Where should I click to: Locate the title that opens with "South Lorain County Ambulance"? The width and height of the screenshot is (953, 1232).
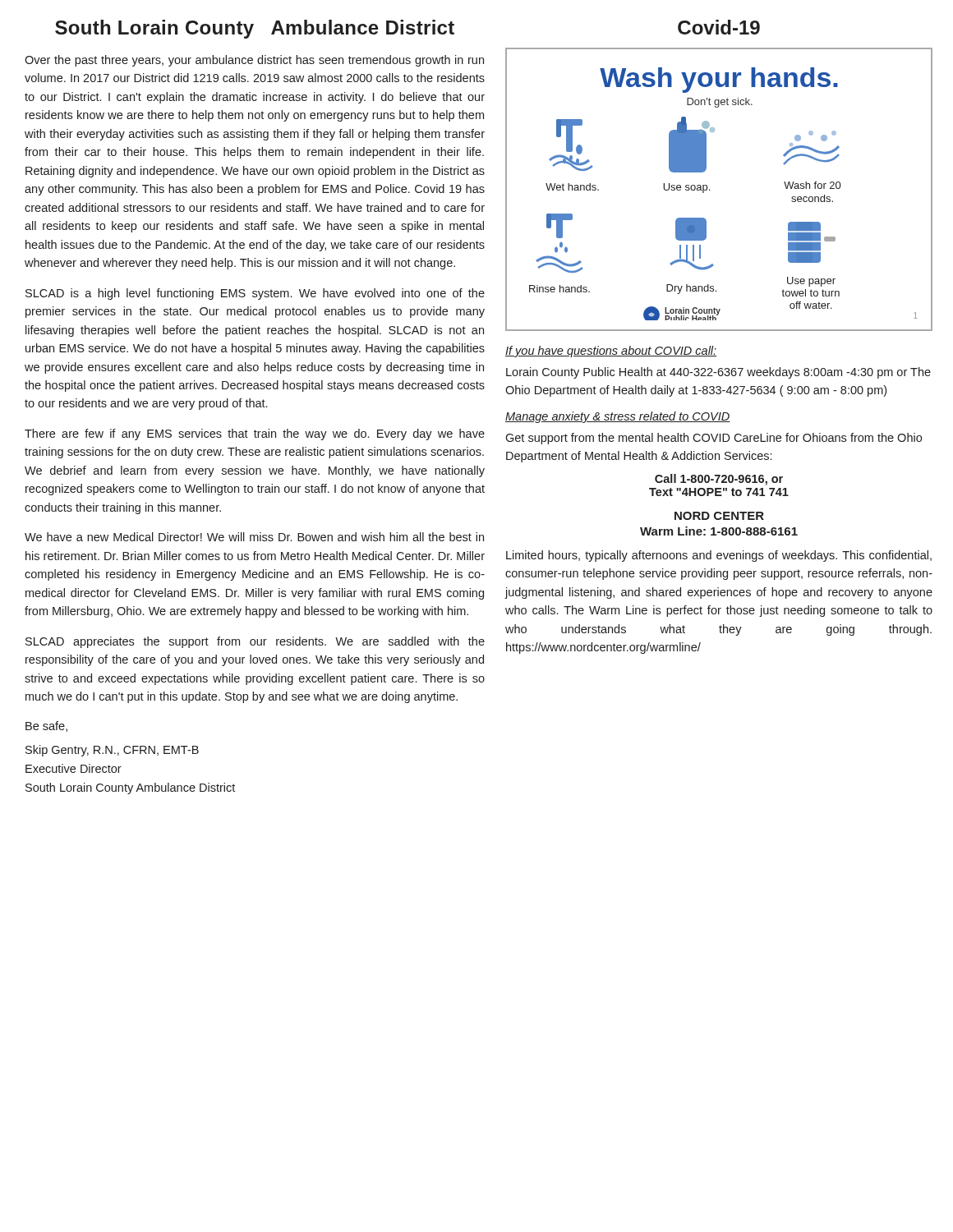[255, 27]
